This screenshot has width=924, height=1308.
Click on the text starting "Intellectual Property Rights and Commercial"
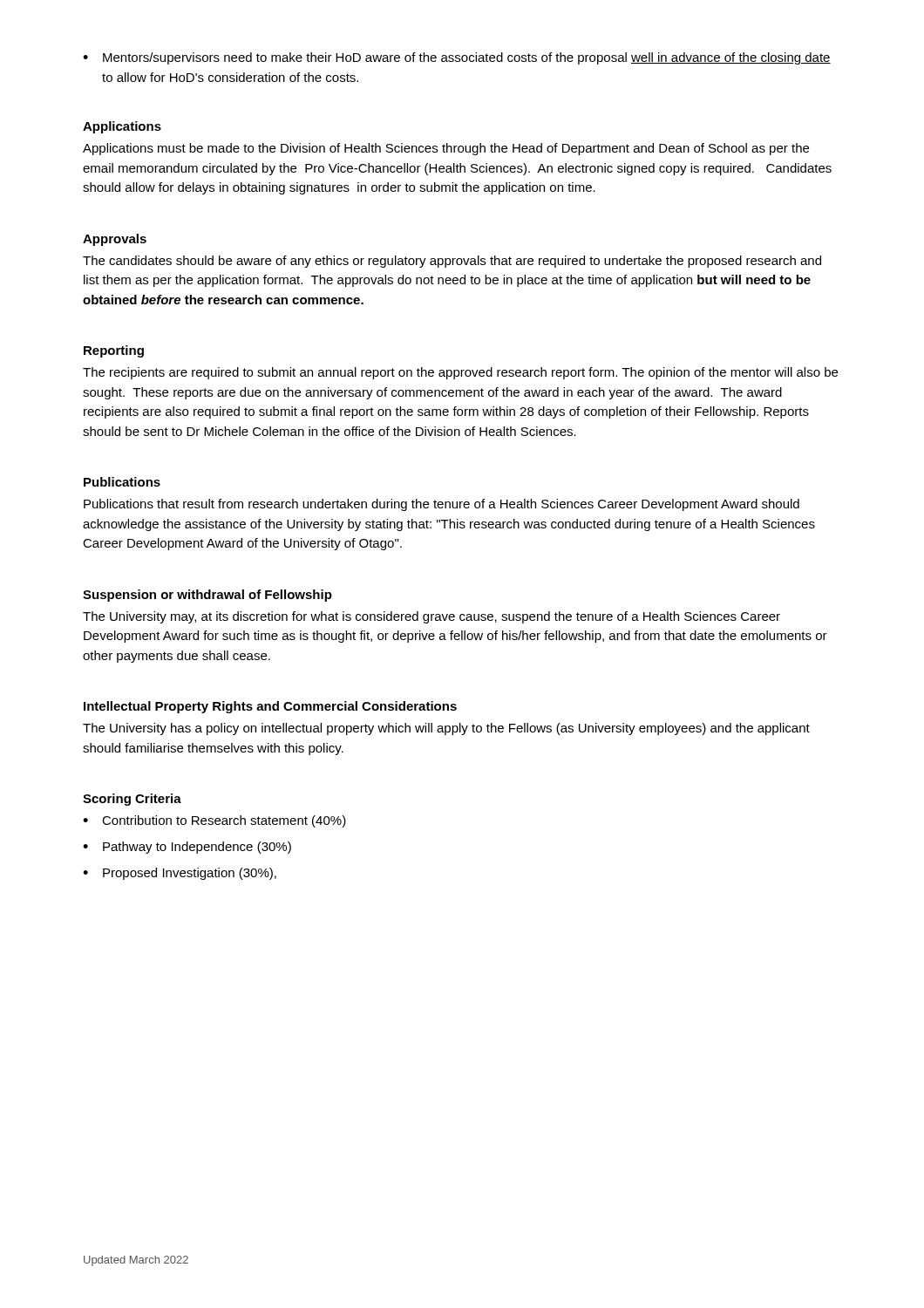pyautogui.click(x=270, y=706)
